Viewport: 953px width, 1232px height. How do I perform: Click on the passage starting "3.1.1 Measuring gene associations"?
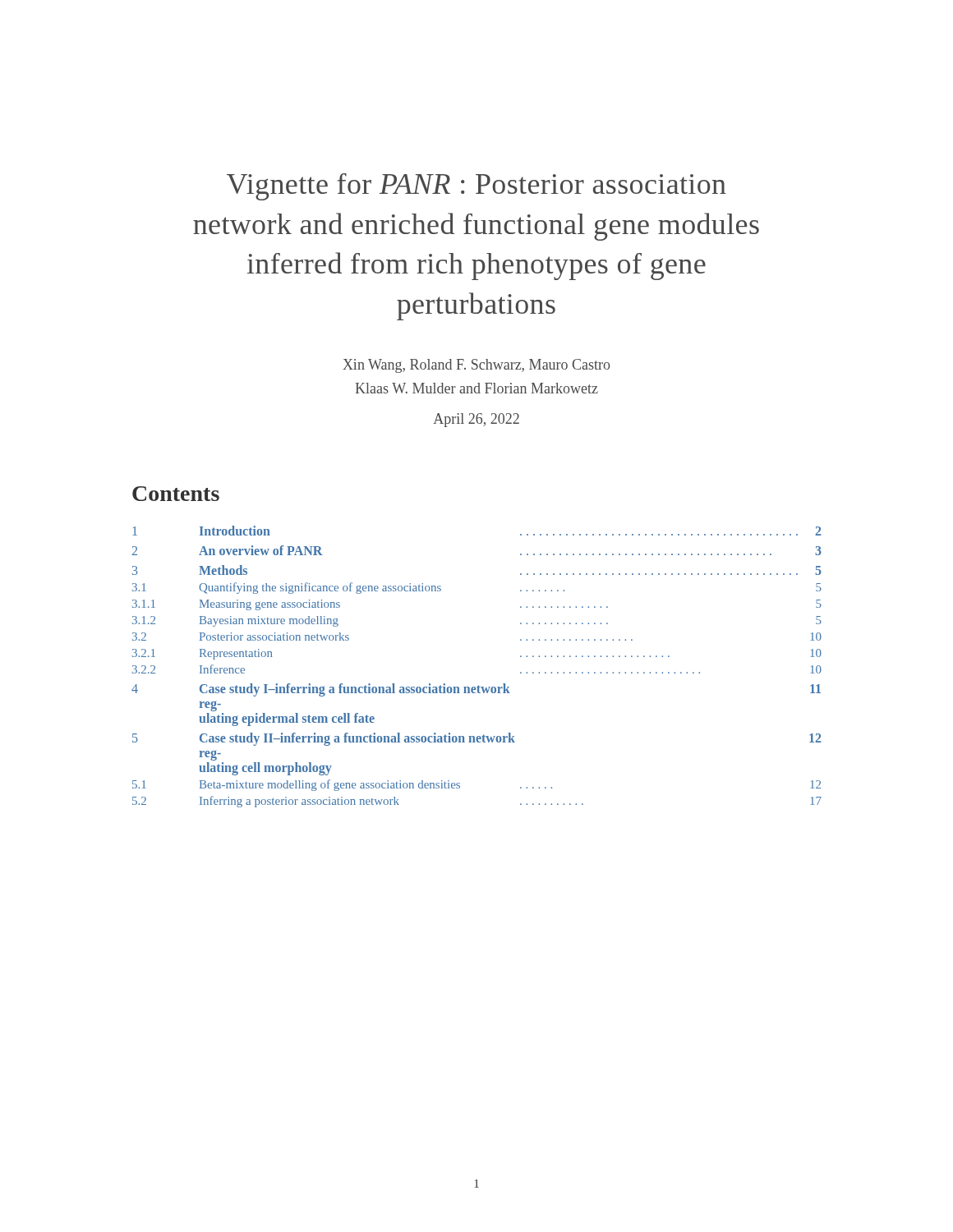click(x=144, y=605)
